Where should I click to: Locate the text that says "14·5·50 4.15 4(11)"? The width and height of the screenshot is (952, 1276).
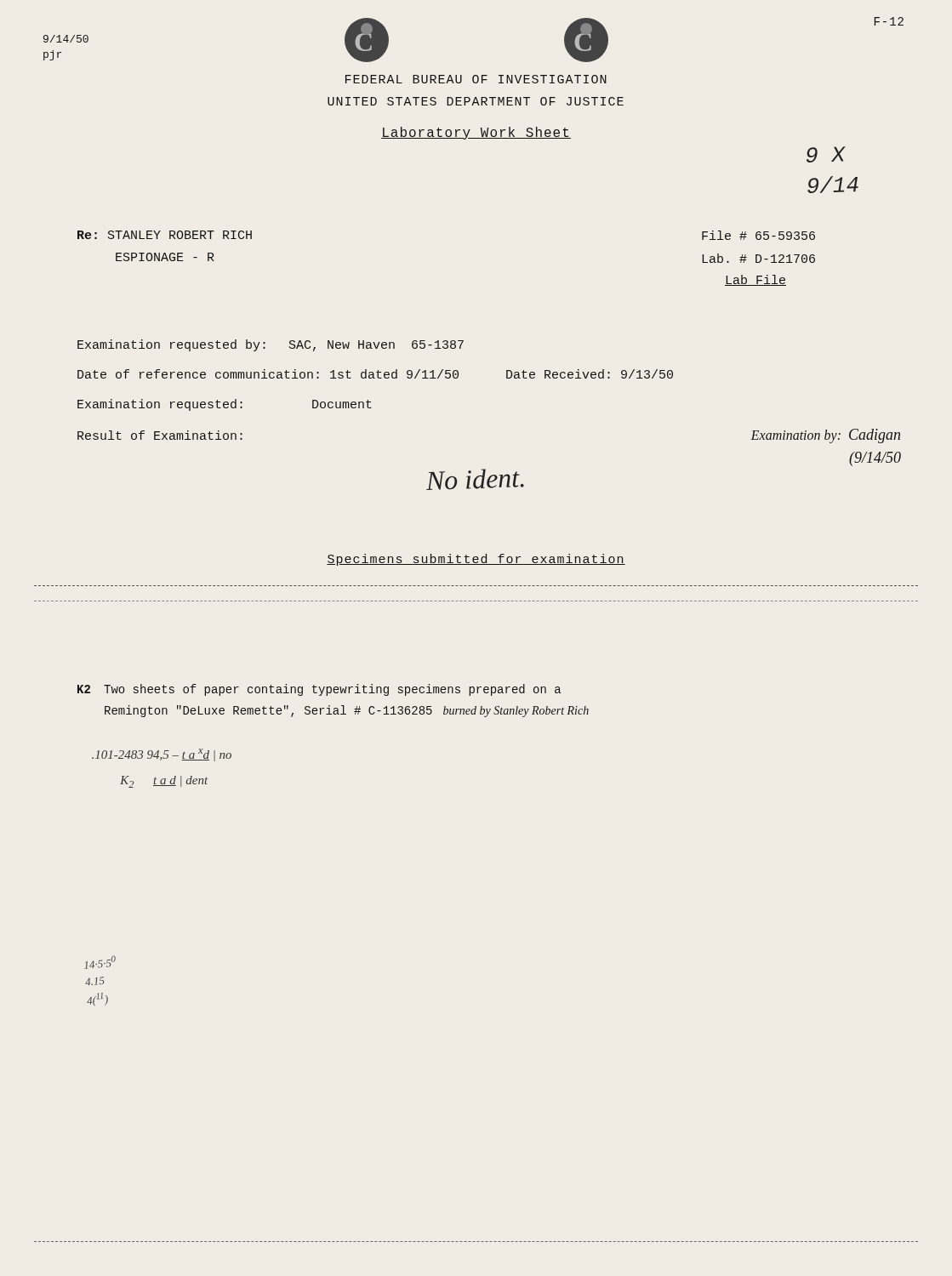(x=100, y=980)
